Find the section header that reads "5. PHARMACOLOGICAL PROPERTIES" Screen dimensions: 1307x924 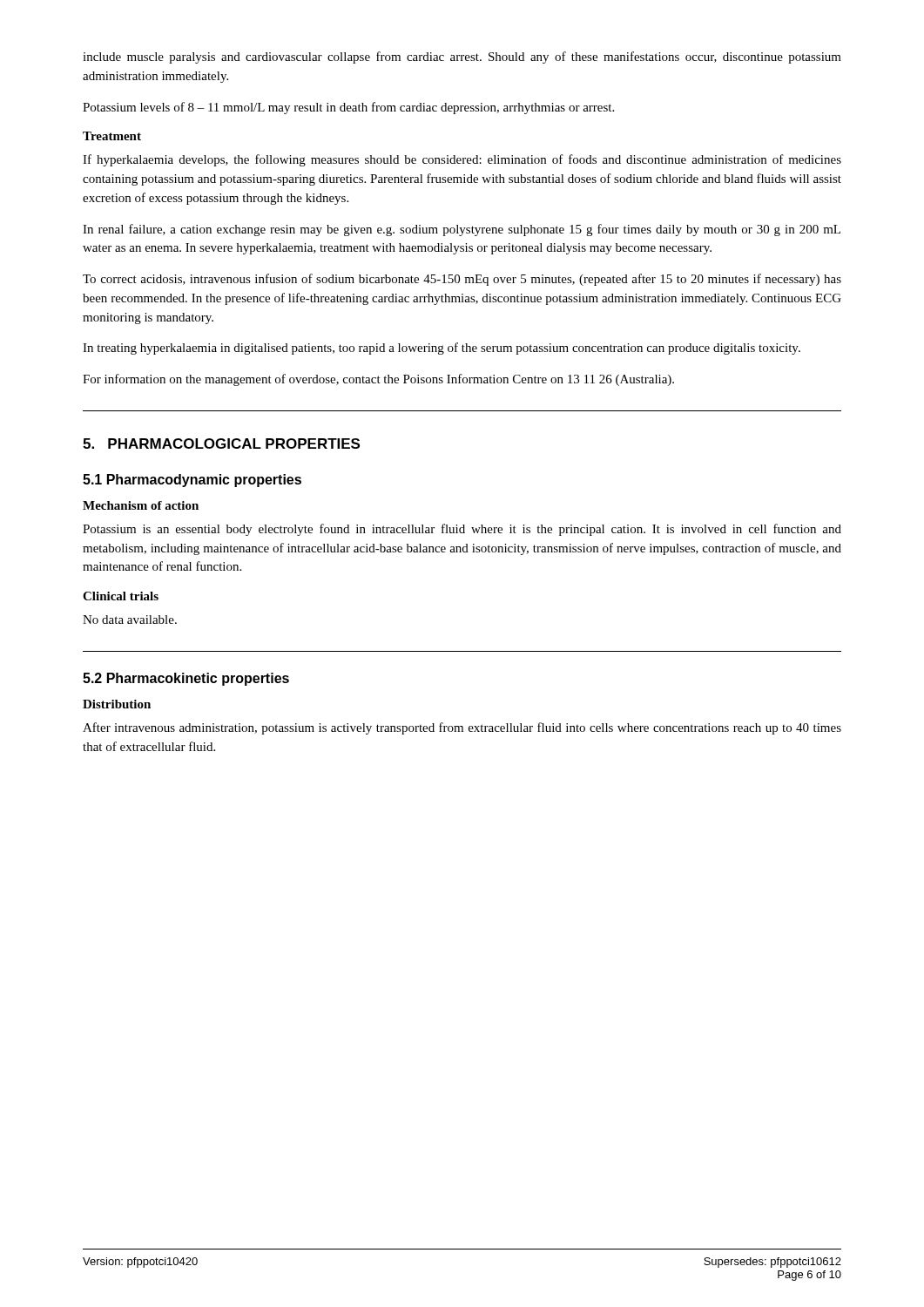click(x=222, y=444)
